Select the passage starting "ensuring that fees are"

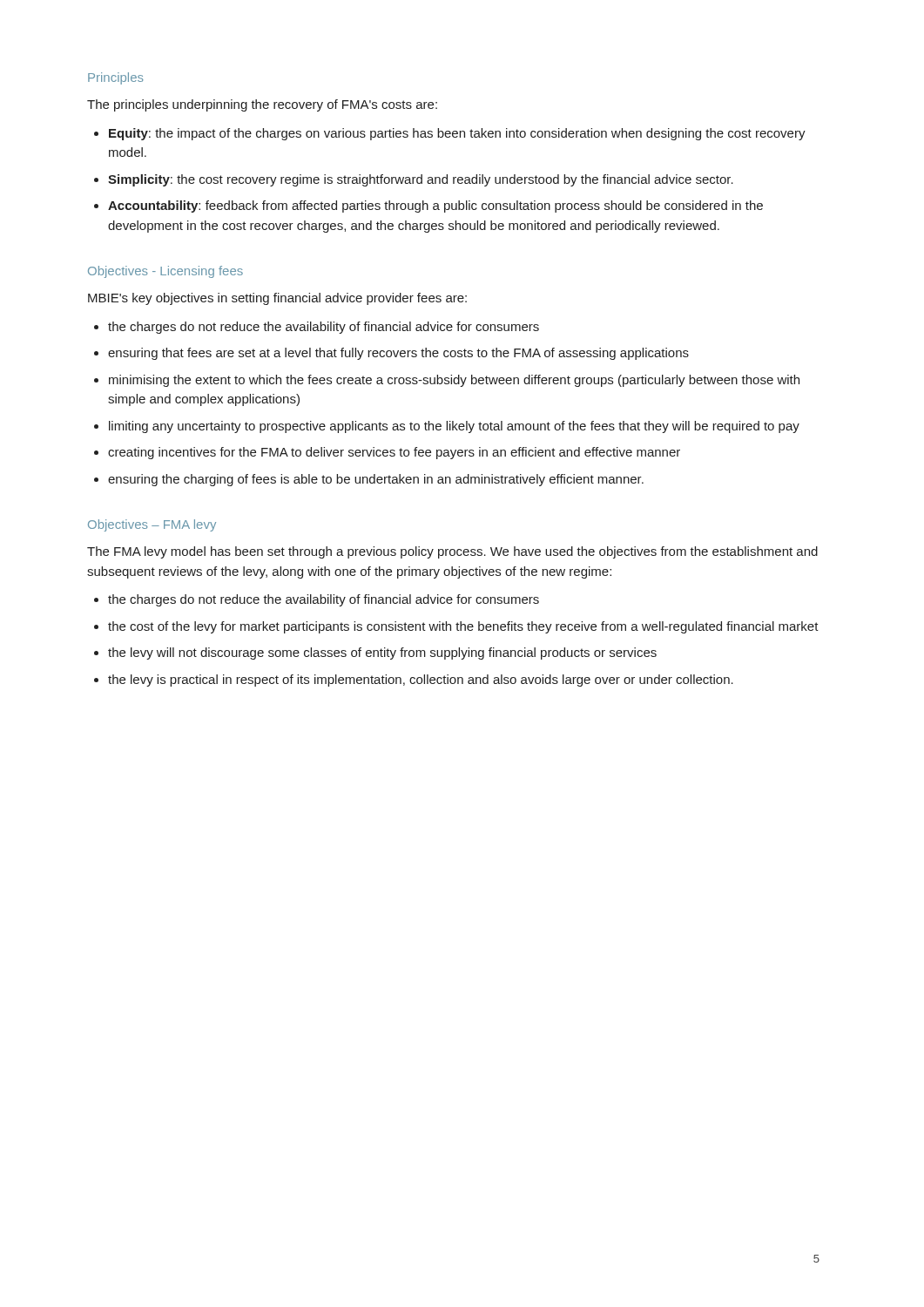(398, 352)
